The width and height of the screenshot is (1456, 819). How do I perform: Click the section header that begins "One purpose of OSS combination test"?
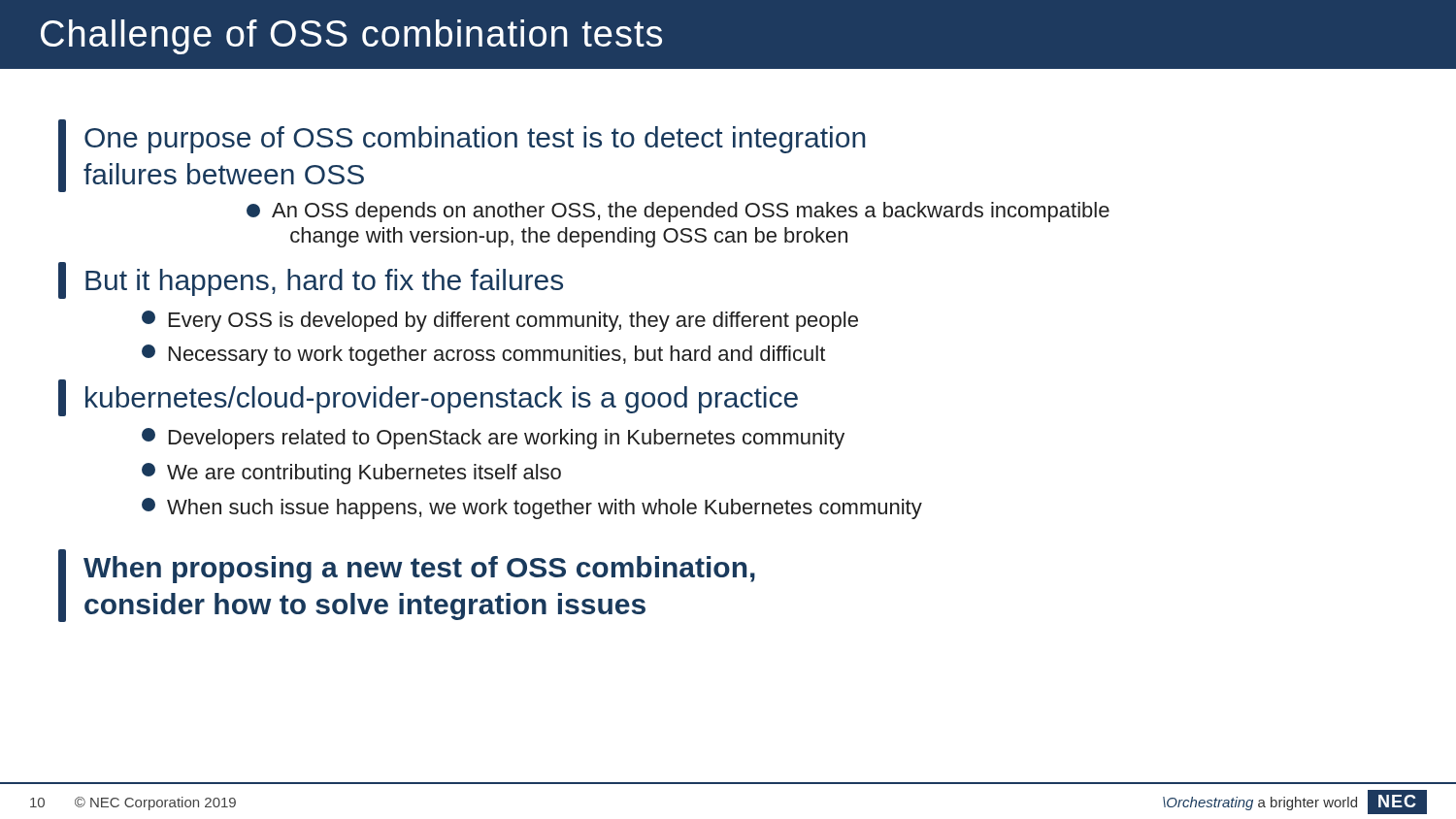(x=475, y=155)
